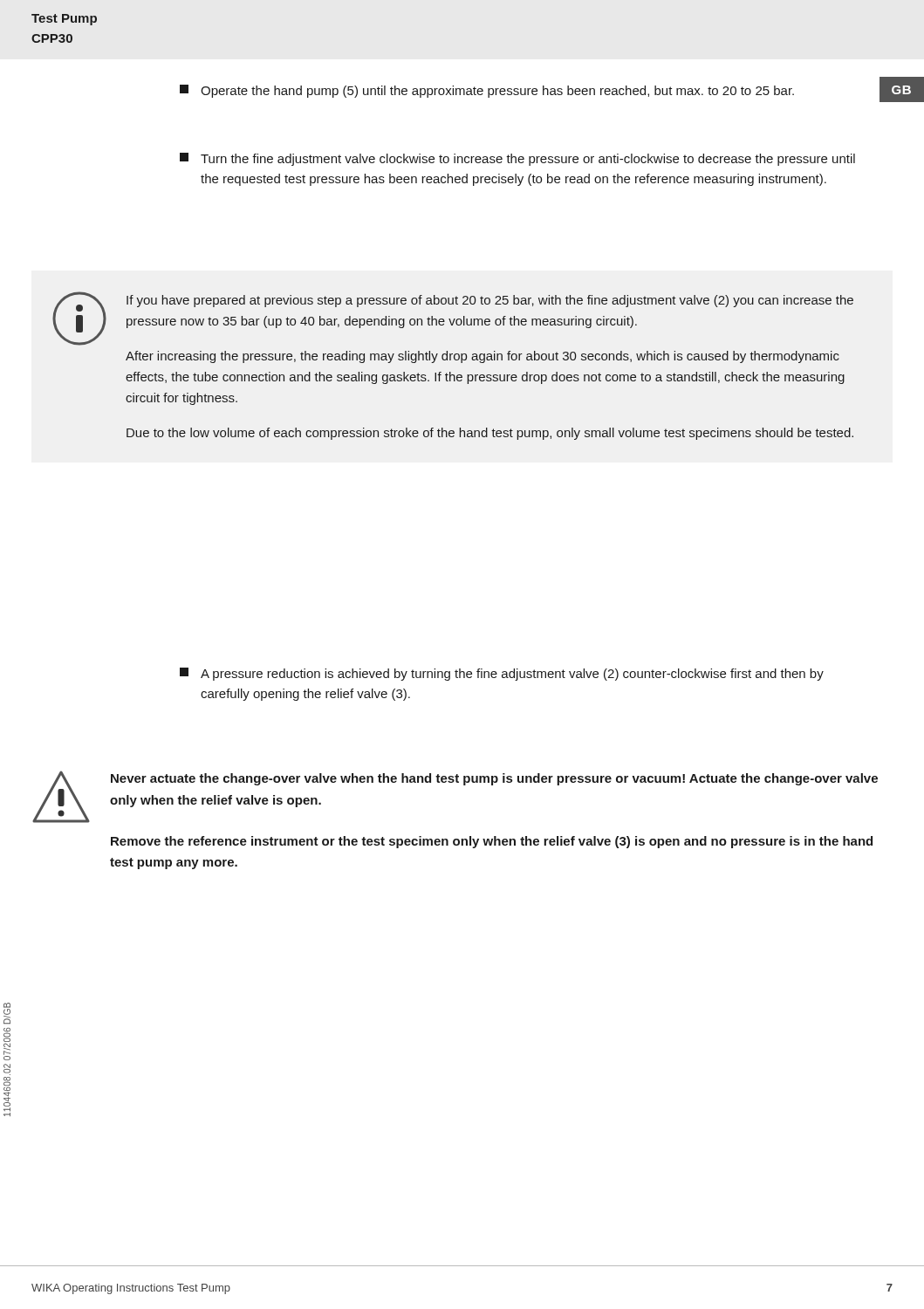924x1309 pixels.
Task: Point to the block starting "If you have"
Action: tap(462, 367)
